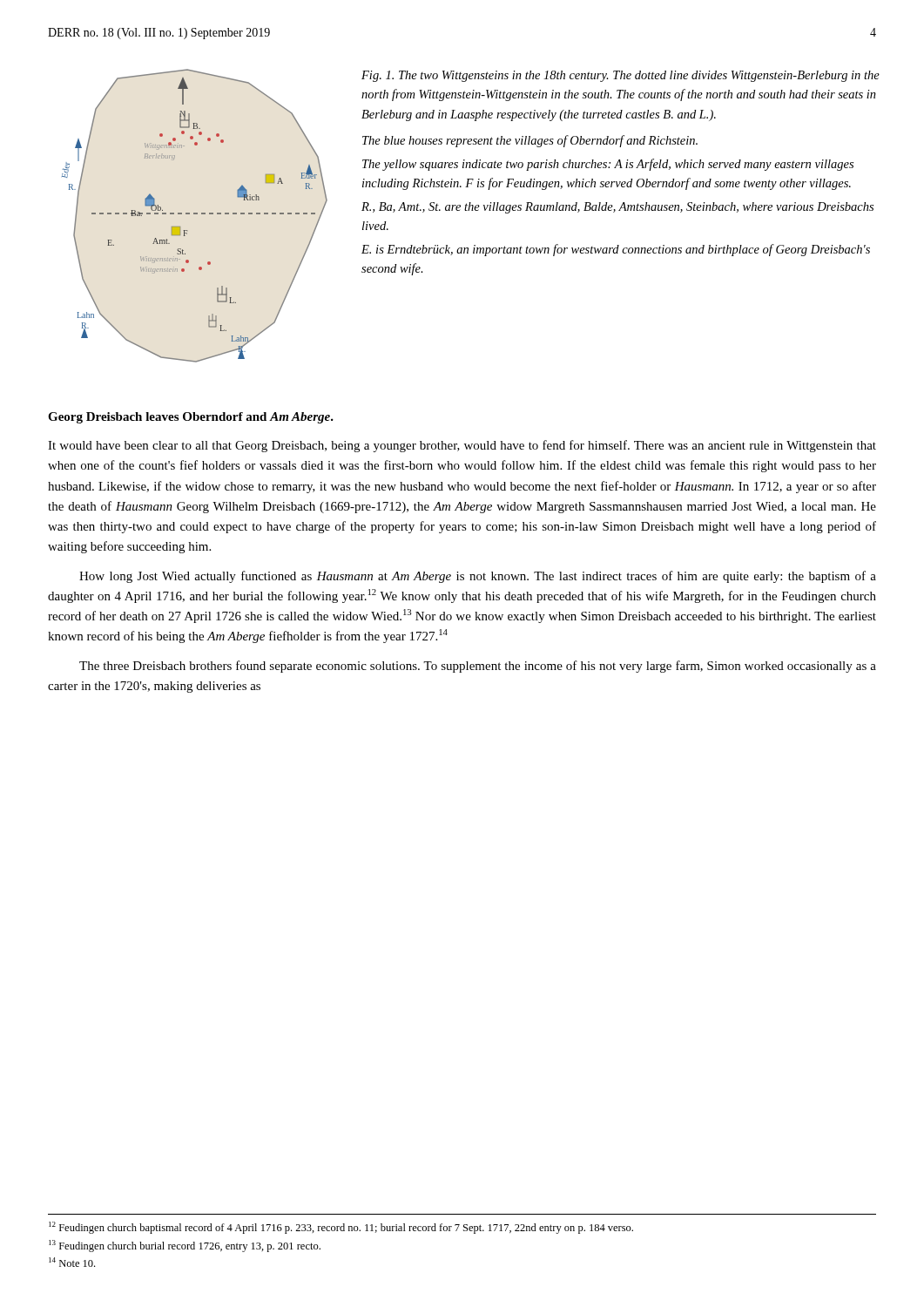Select the text starting "It would have"

[x=462, y=566]
